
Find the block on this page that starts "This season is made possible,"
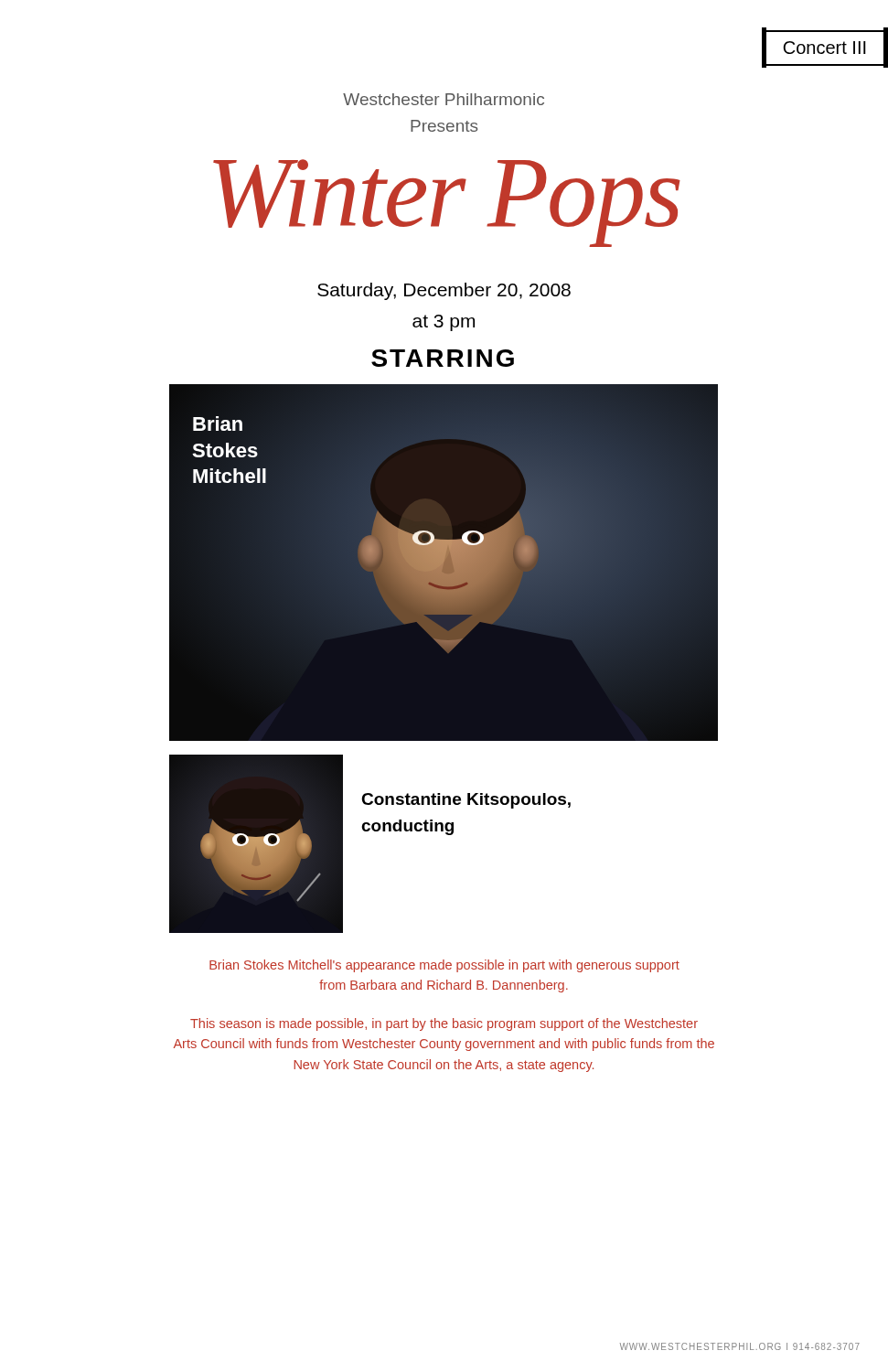[444, 1044]
